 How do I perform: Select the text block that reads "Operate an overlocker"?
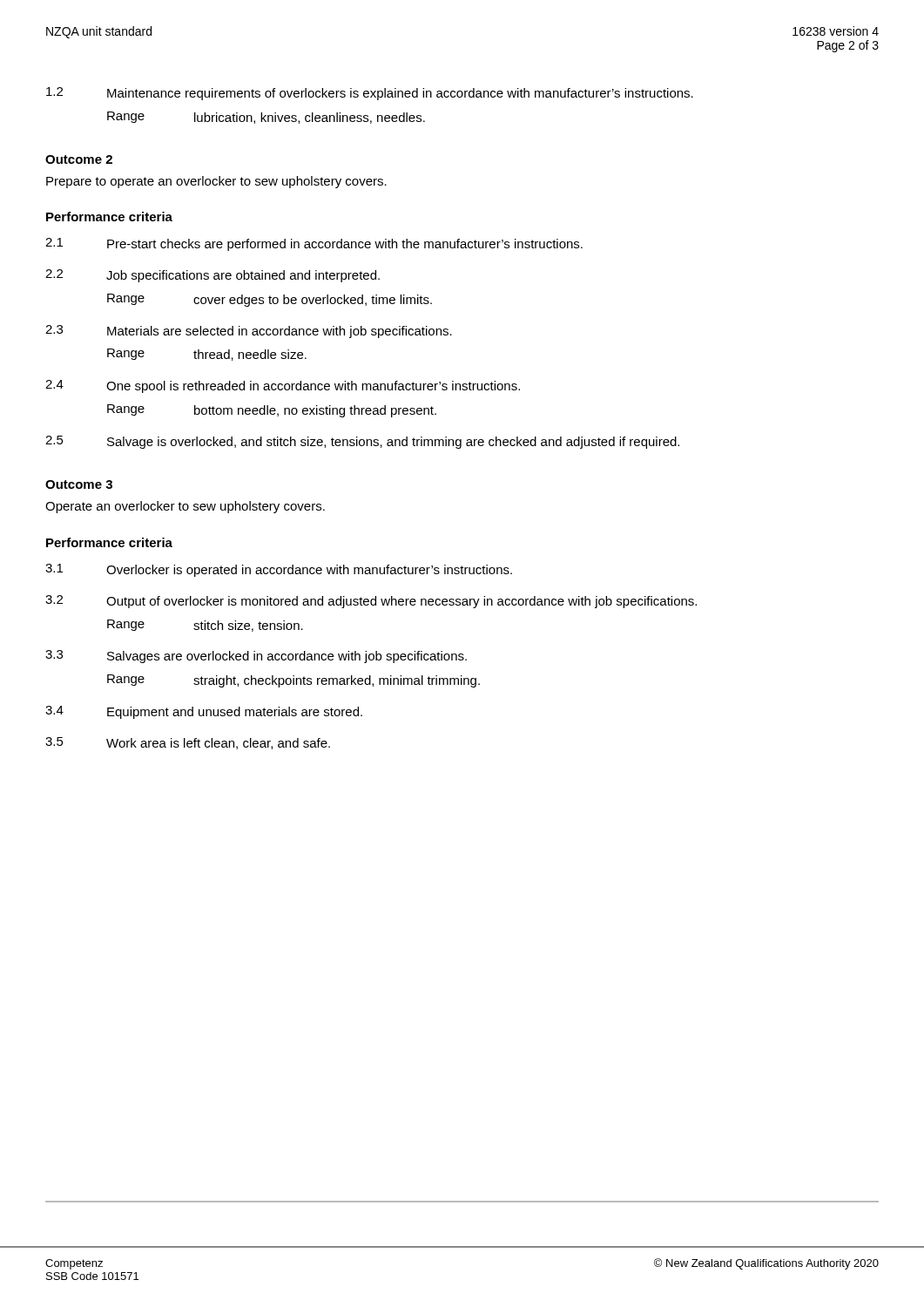coord(185,506)
